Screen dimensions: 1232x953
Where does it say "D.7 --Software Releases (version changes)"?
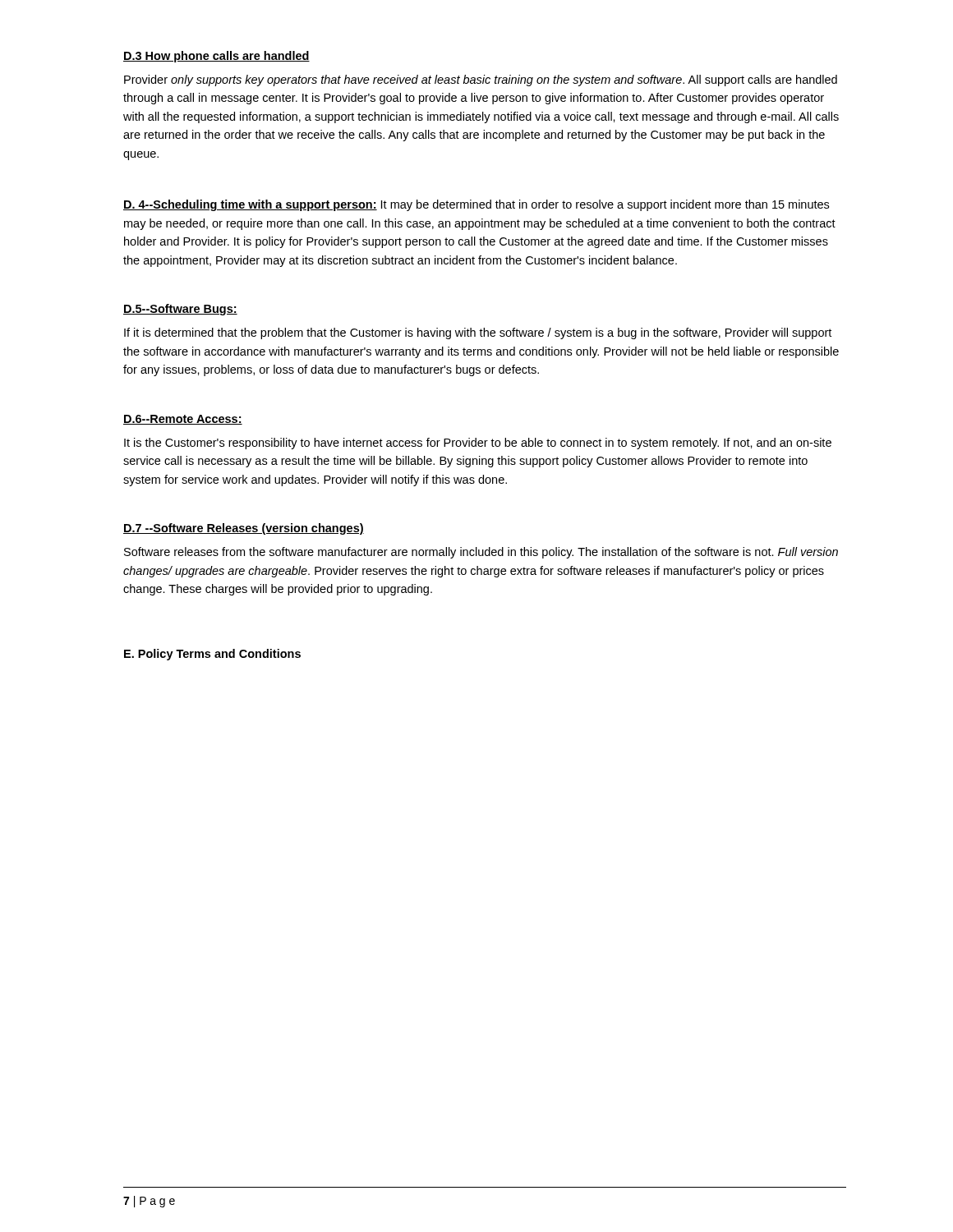pyautogui.click(x=243, y=528)
